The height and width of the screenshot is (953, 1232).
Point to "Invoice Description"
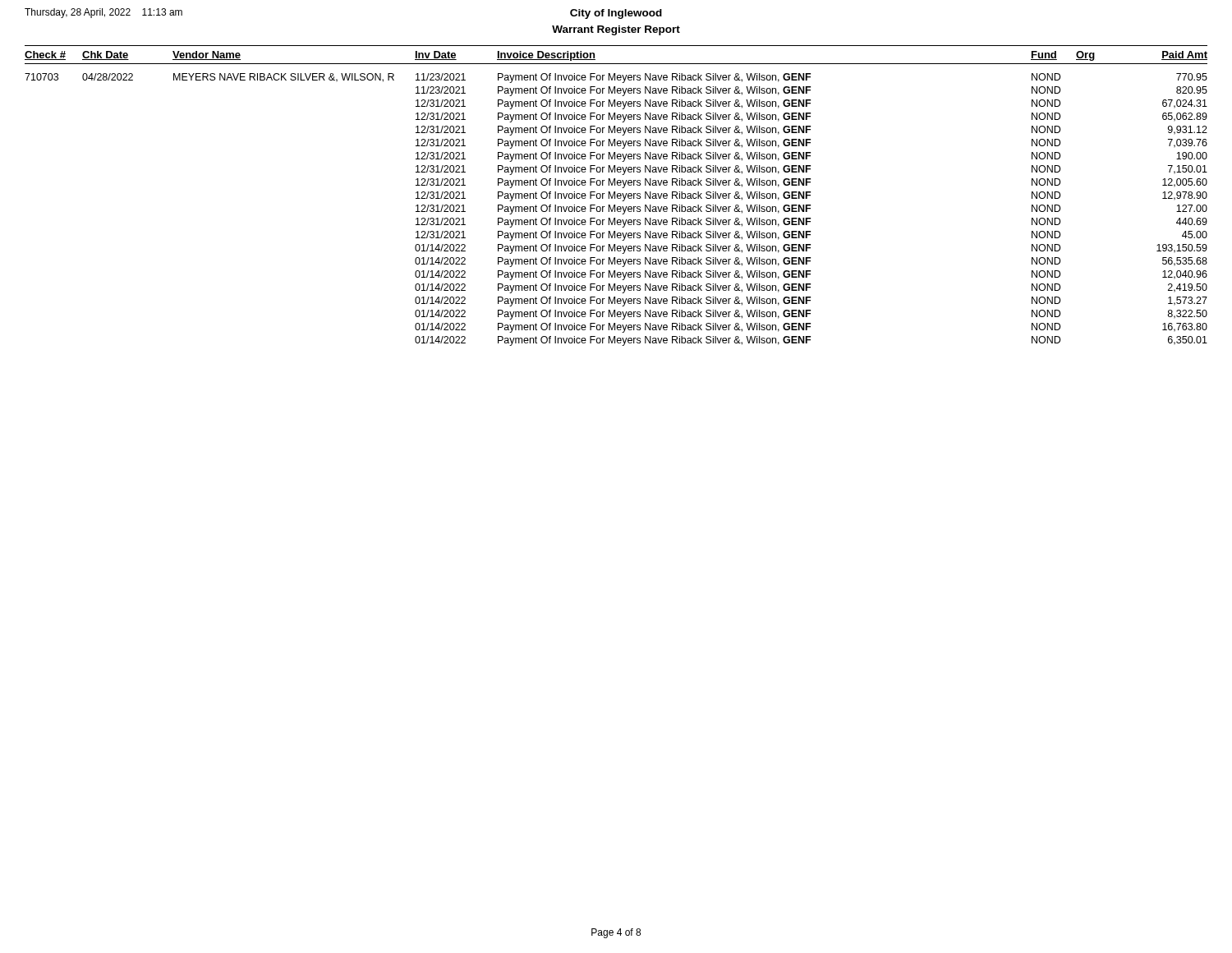pyautogui.click(x=546, y=55)
